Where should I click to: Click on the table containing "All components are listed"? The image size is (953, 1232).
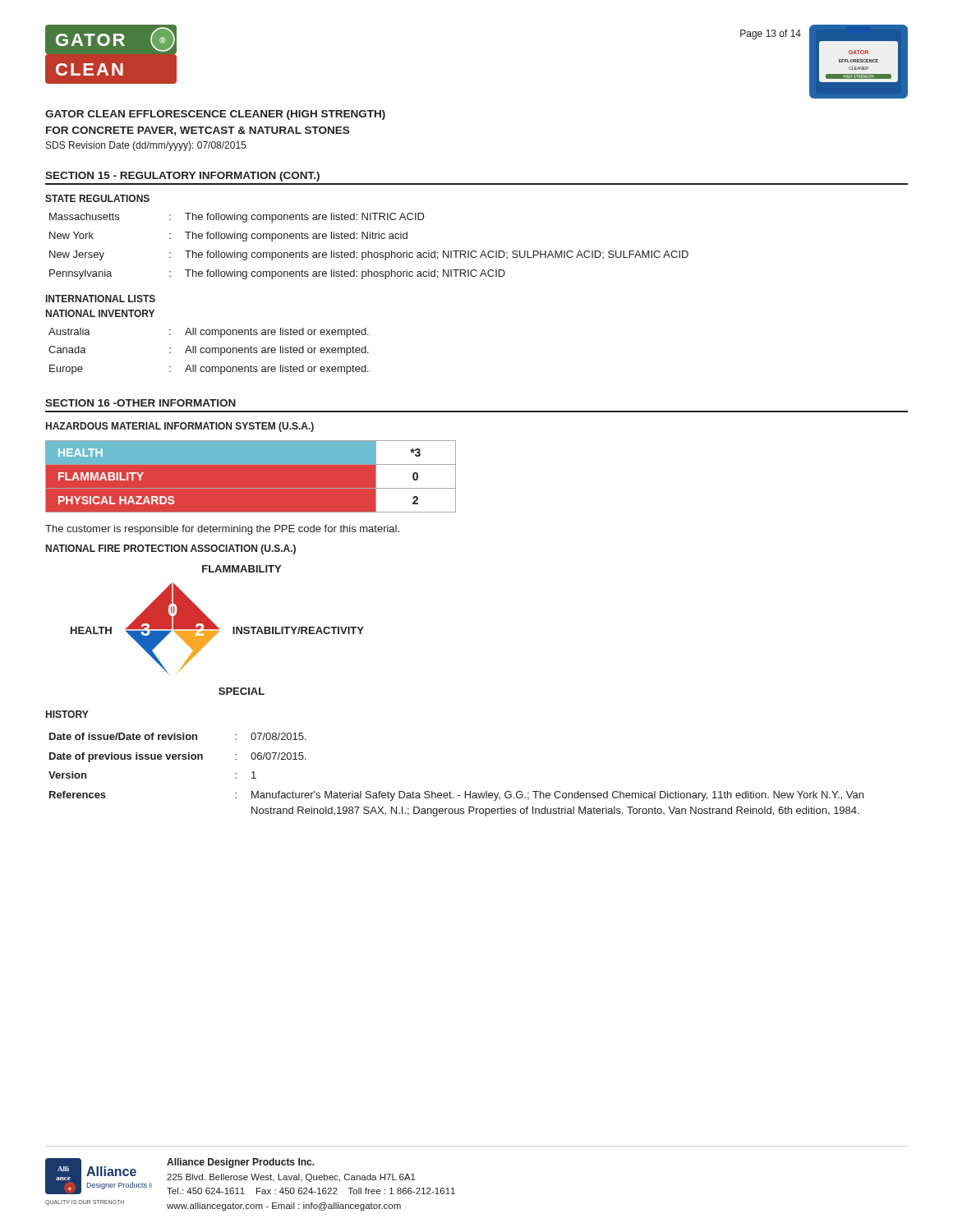(x=476, y=351)
